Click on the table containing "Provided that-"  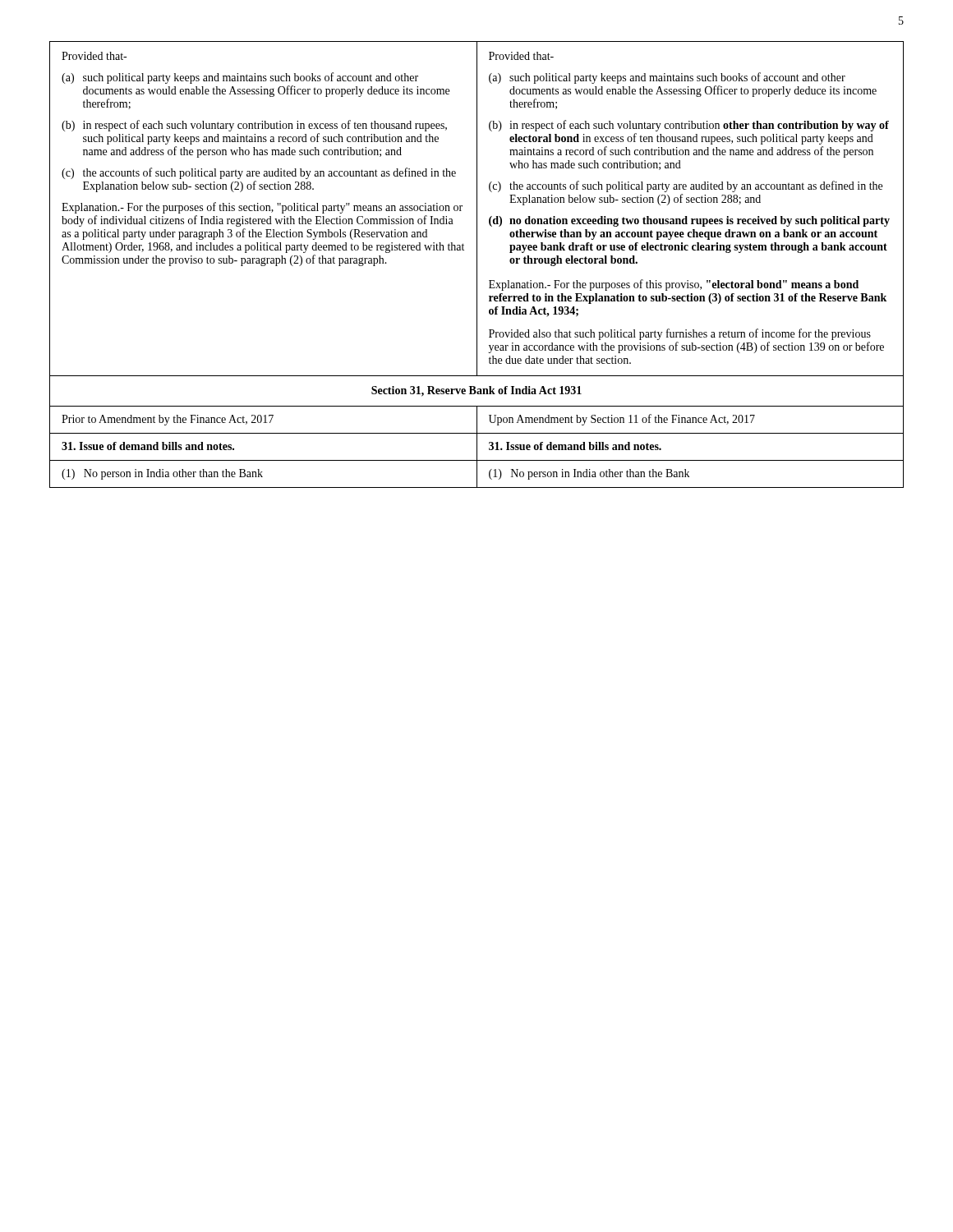point(476,264)
